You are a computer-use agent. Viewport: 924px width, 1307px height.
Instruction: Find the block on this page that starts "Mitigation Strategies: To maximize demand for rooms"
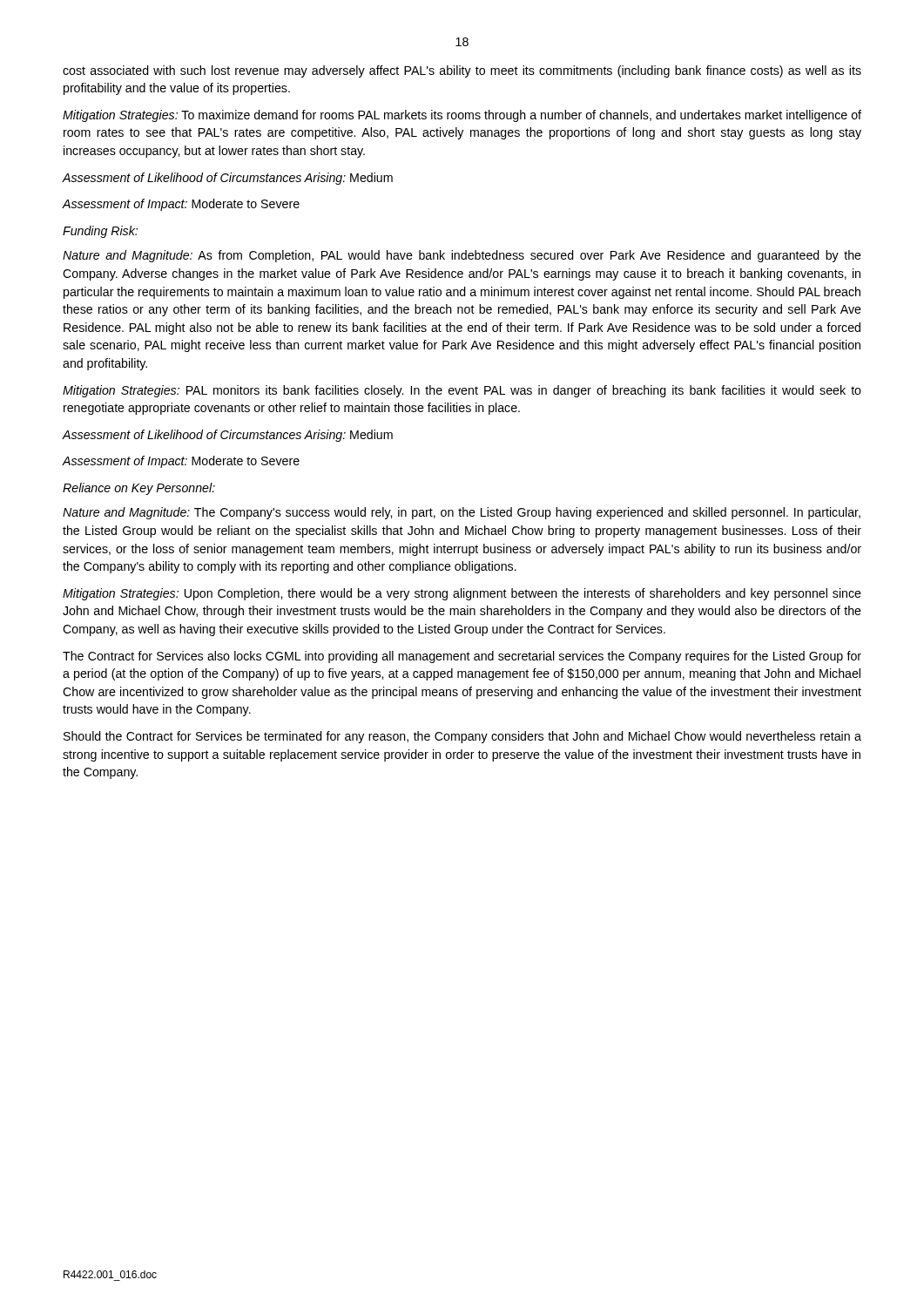[462, 133]
